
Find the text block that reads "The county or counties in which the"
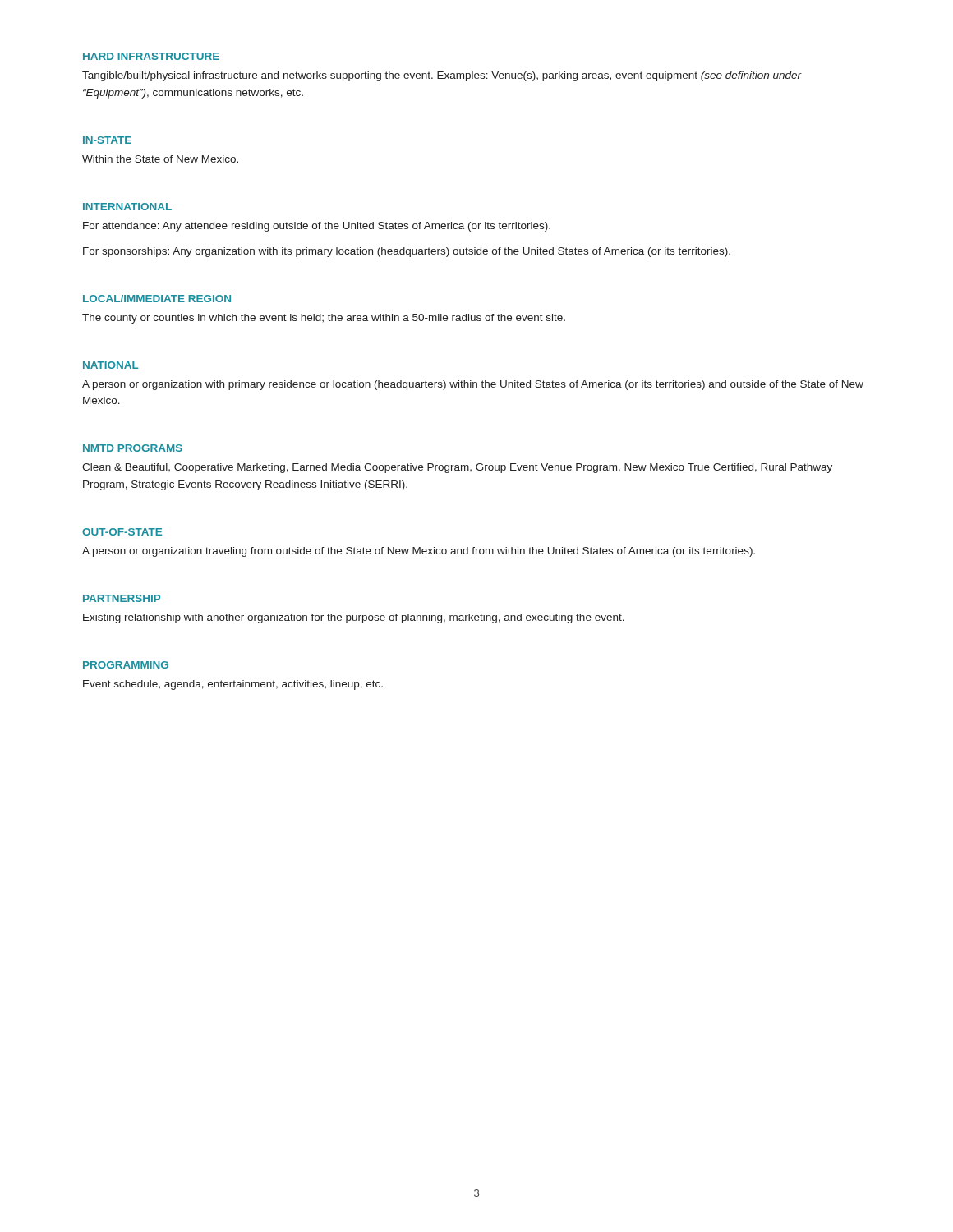(x=476, y=318)
